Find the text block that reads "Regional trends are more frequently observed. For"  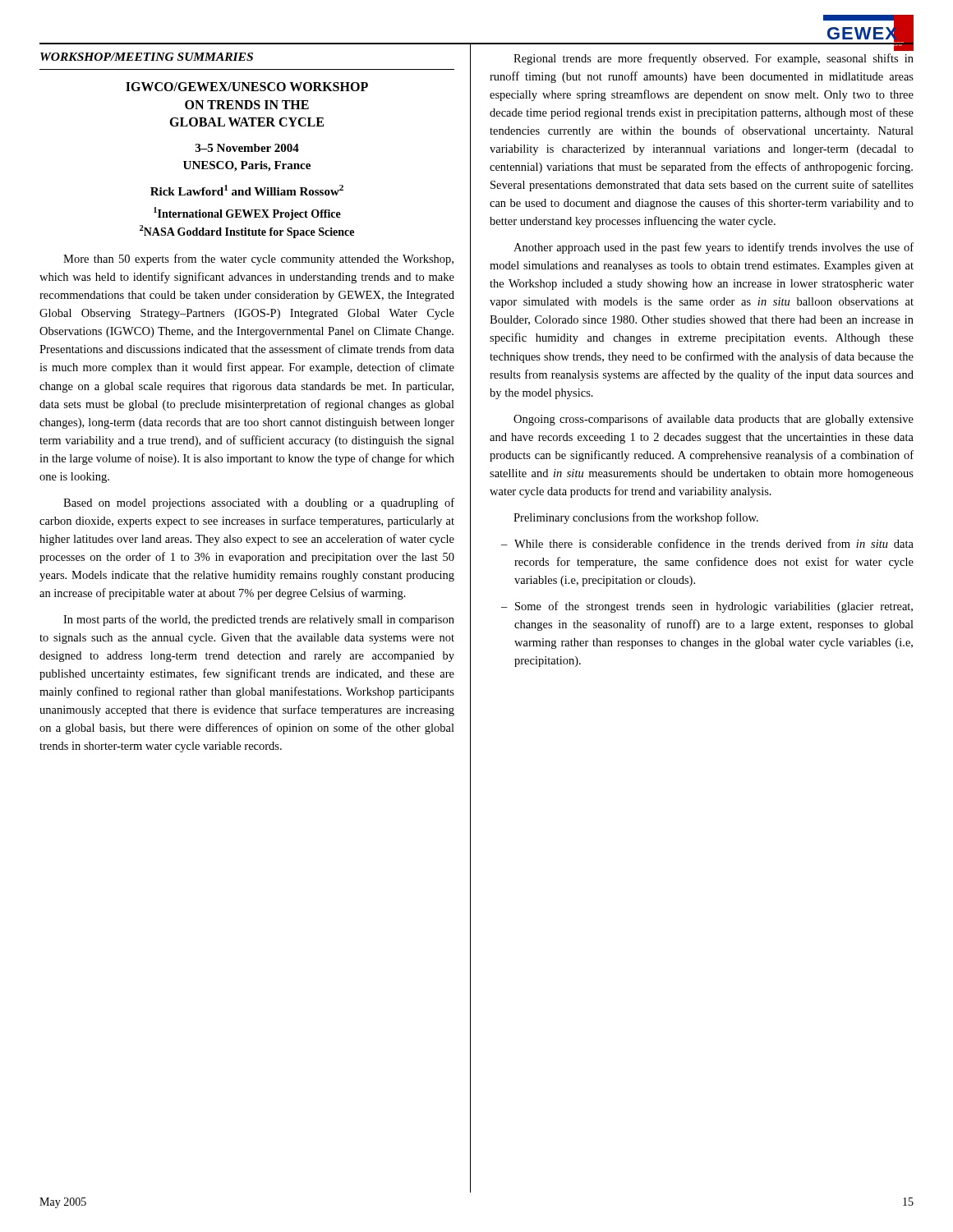click(x=702, y=140)
